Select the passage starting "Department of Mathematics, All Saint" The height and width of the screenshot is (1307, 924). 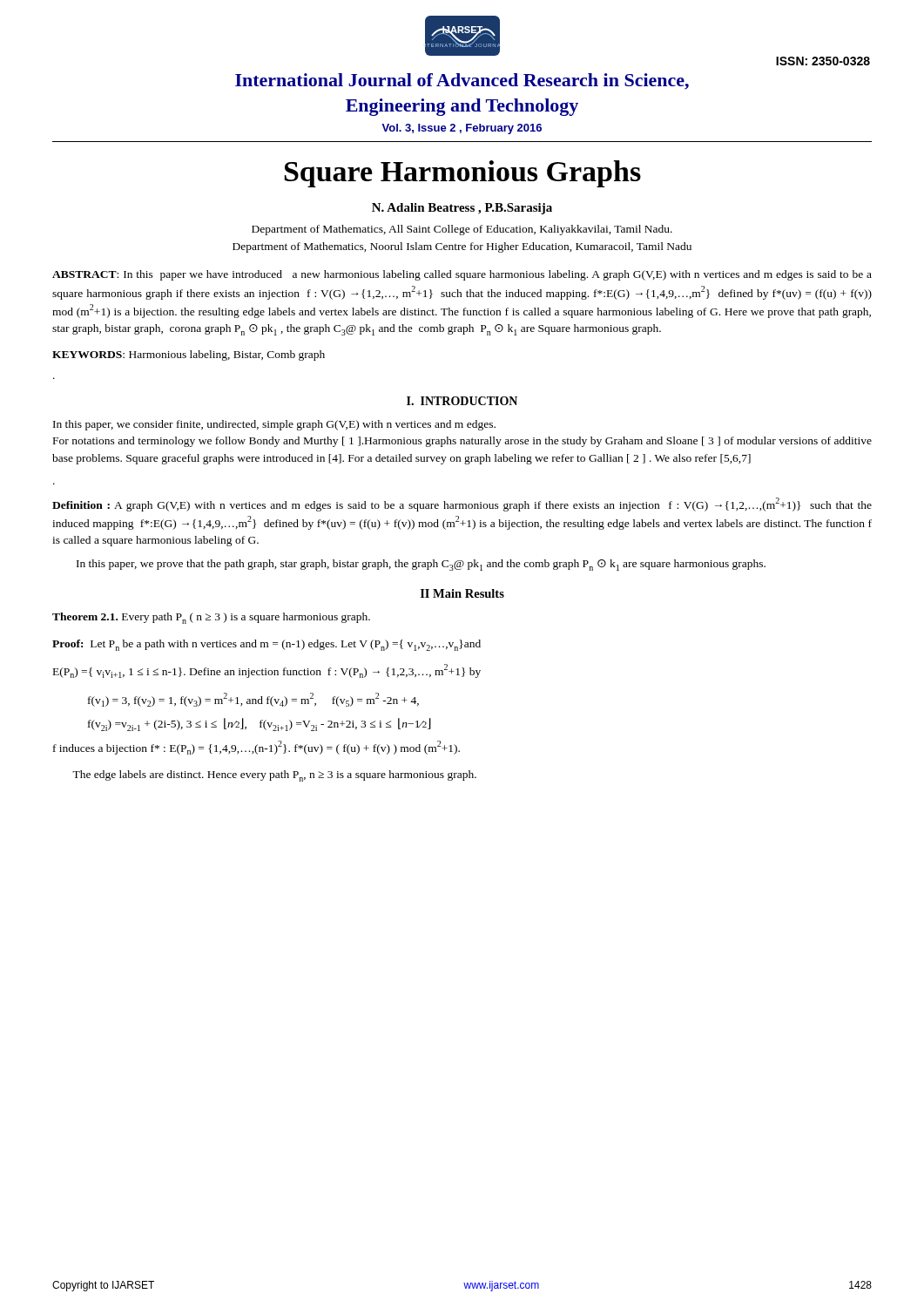coord(462,238)
